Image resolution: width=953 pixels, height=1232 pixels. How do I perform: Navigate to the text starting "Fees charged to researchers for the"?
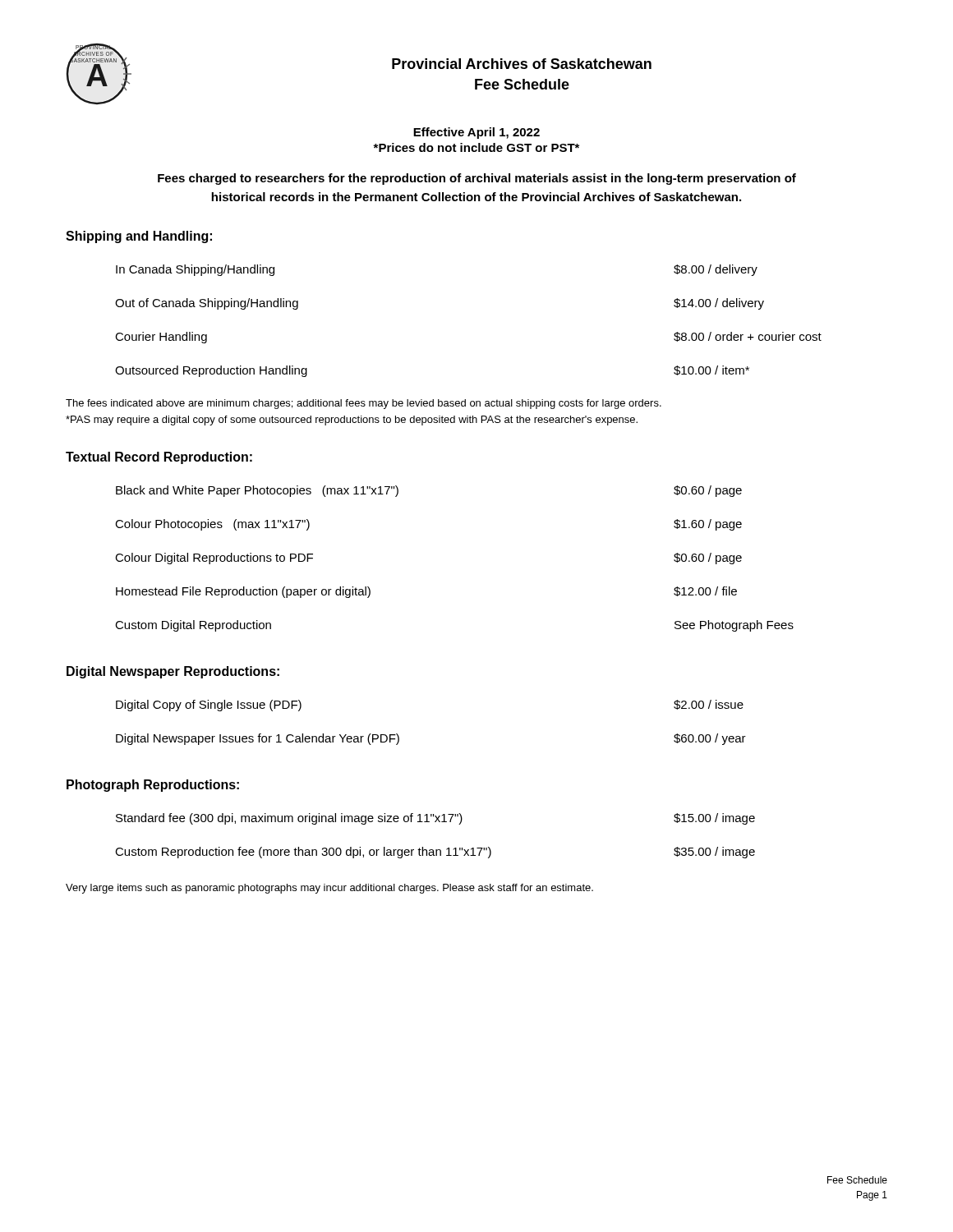[476, 187]
